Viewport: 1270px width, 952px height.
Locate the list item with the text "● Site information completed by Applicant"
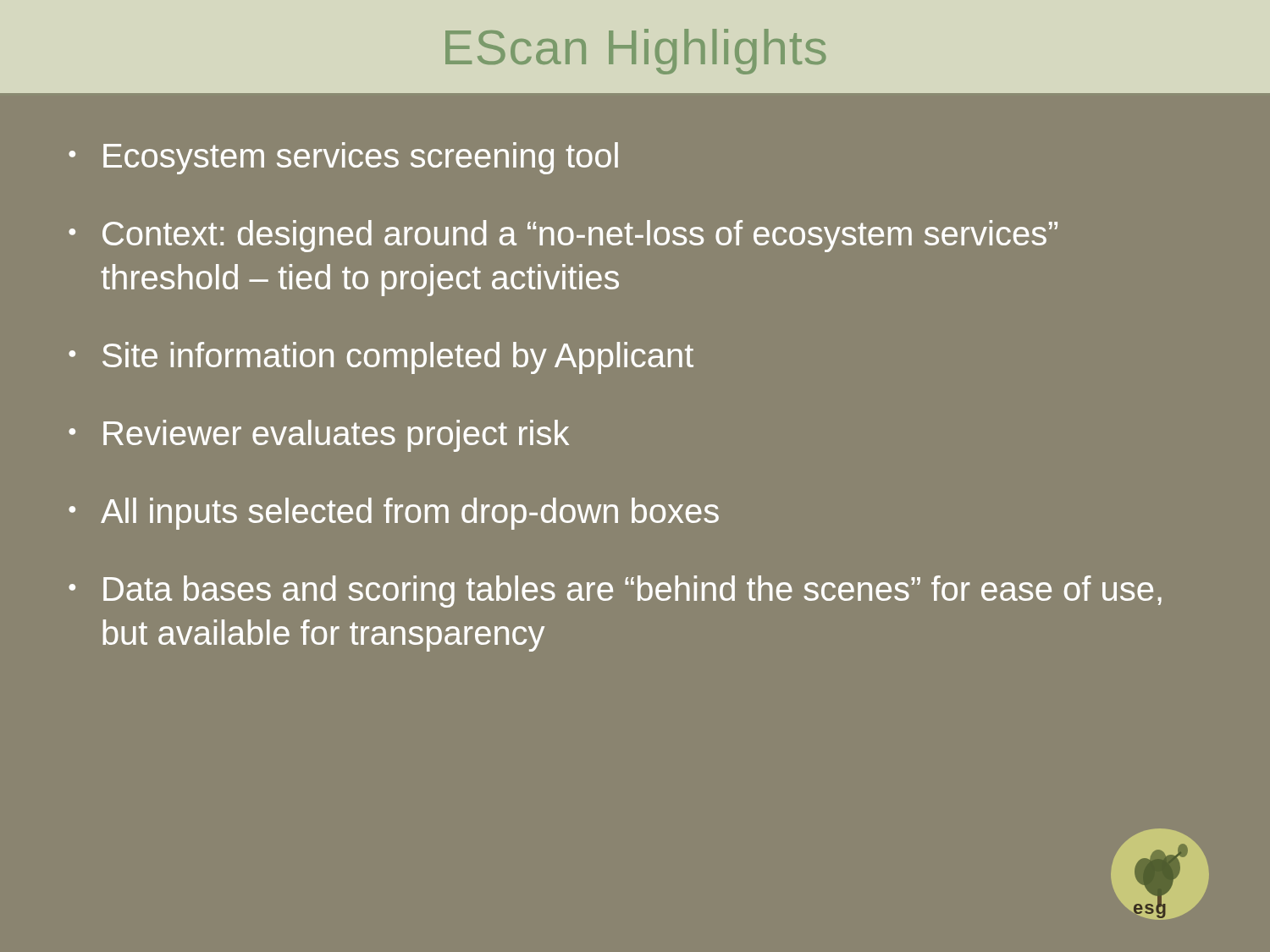[x=381, y=355]
